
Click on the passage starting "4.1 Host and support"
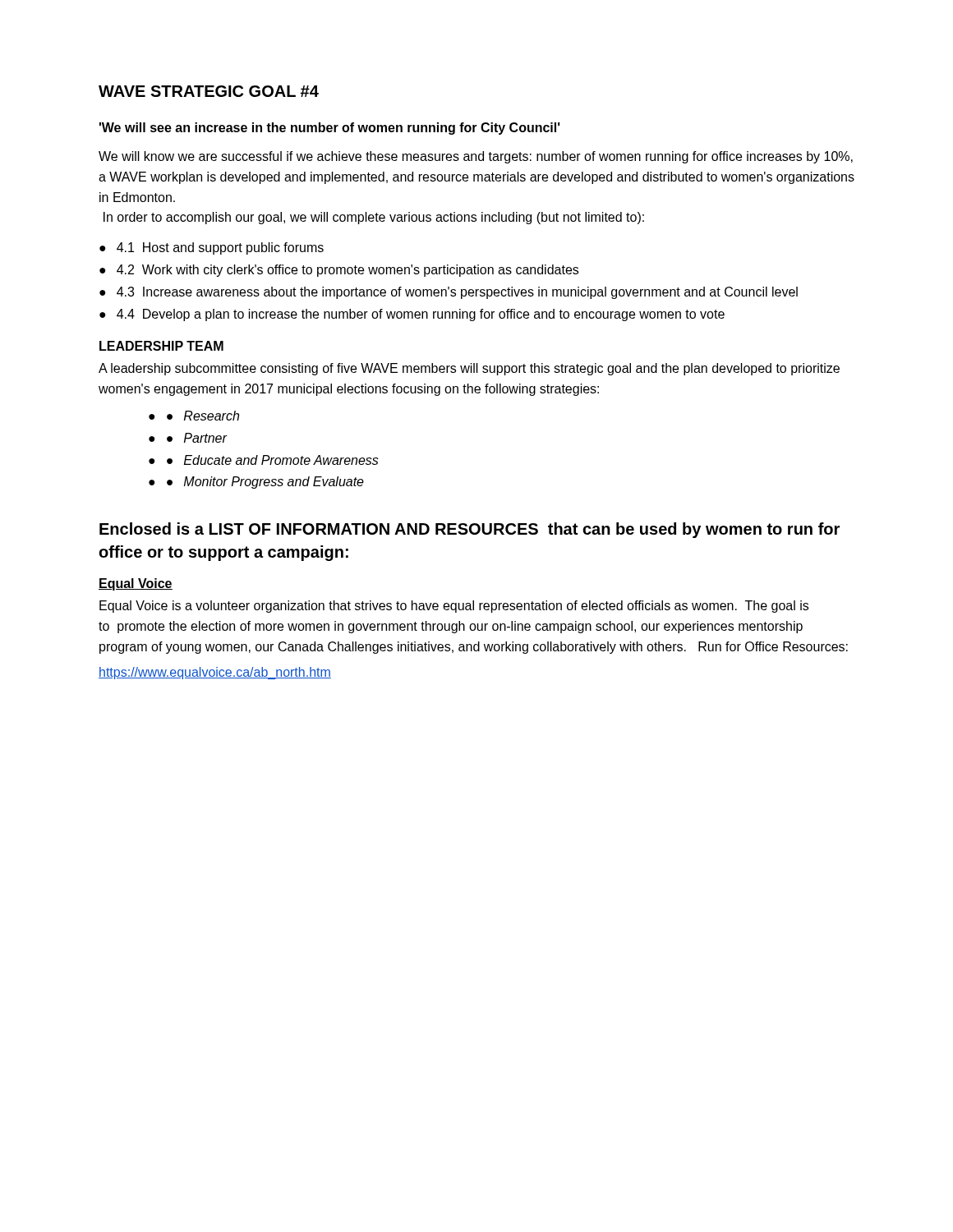pyautogui.click(x=220, y=248)
